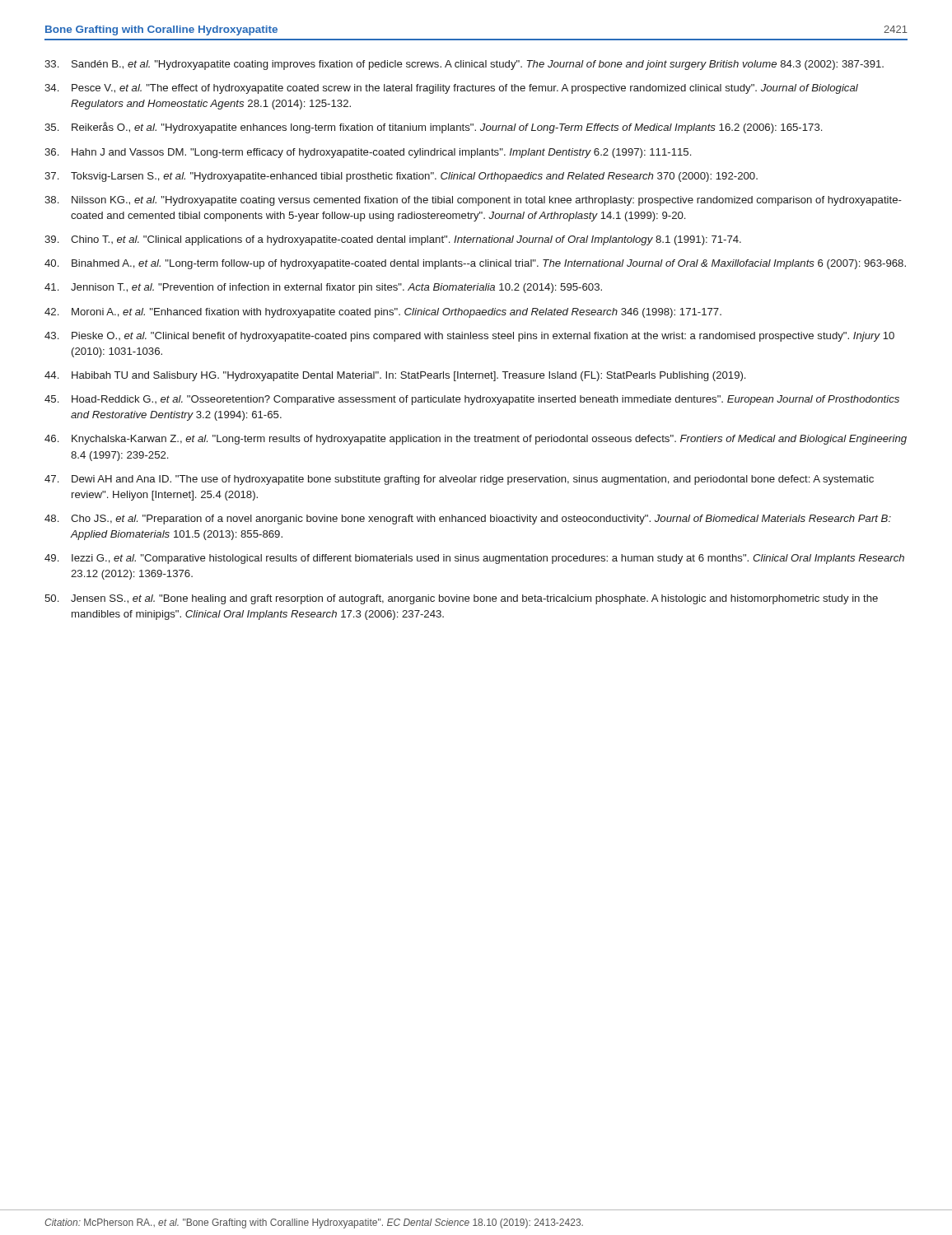
Task: Point to the region starting "38. Nilsson KG., et al. "Hydroxyapatite coating"
Action: [476, 207]
